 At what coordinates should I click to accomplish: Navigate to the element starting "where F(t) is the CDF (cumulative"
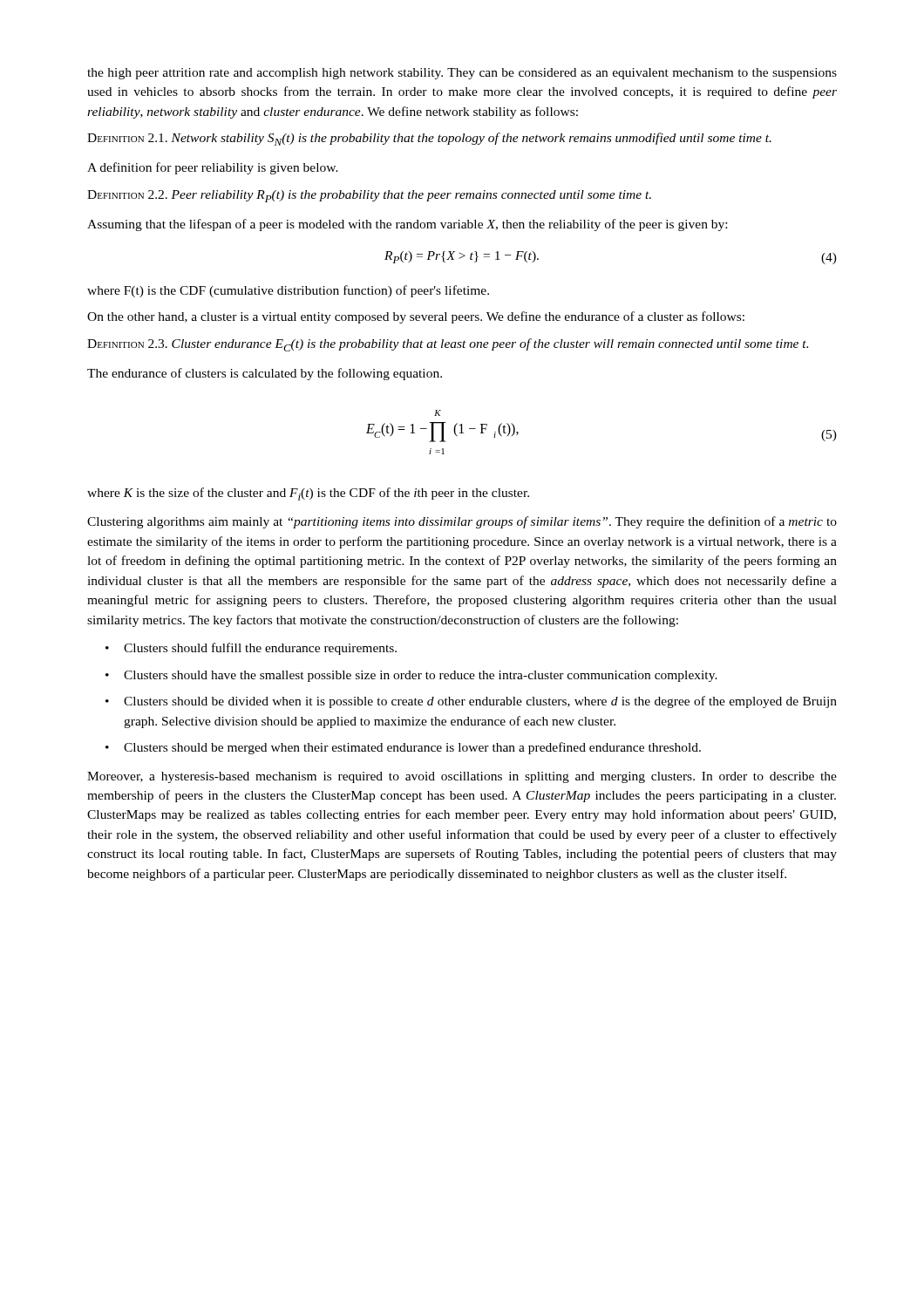coord(289,290)
